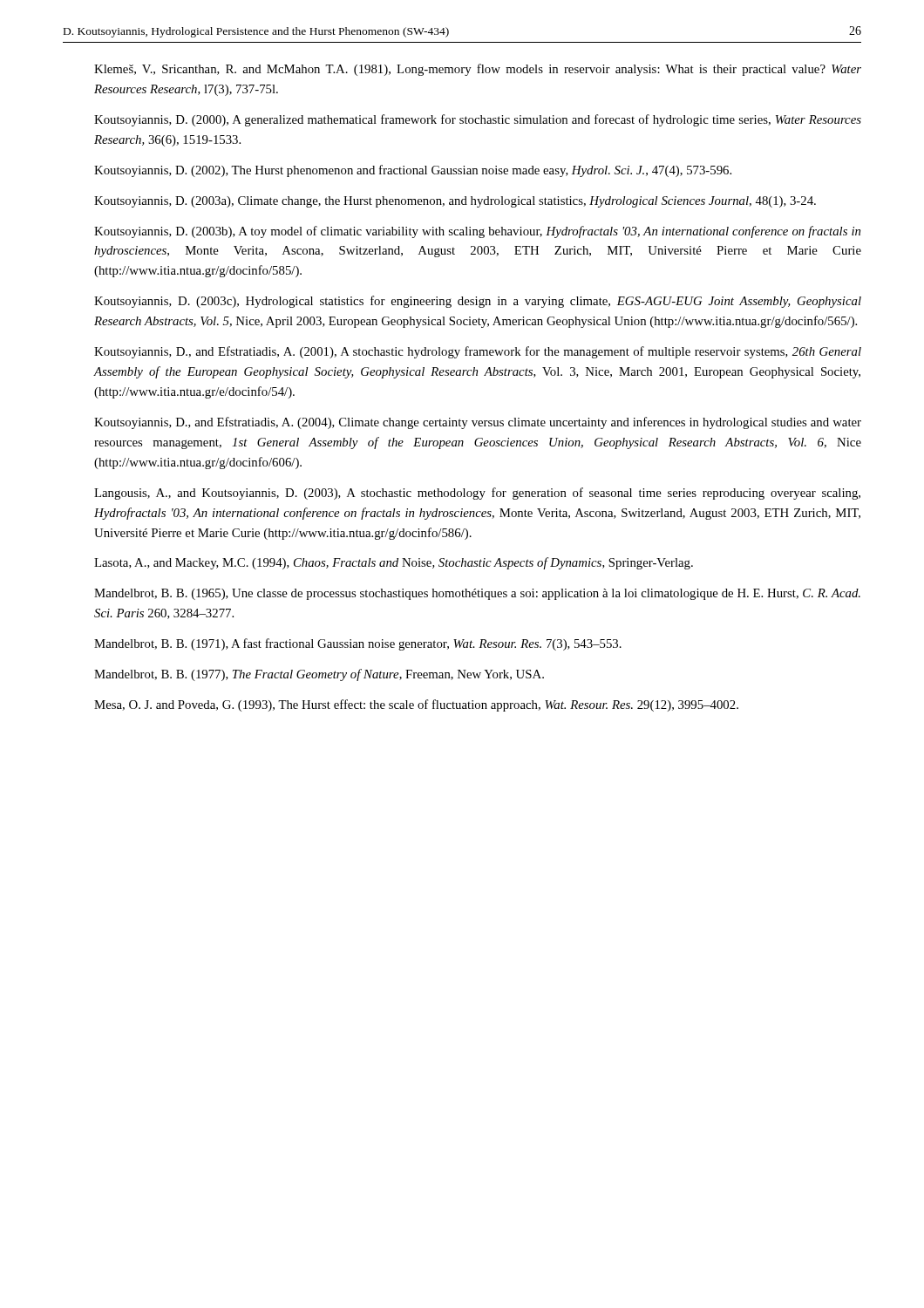
Task: Navigate to the passage starting "Mesa, O. J. and Poveda,"
Action: (462, 705)
